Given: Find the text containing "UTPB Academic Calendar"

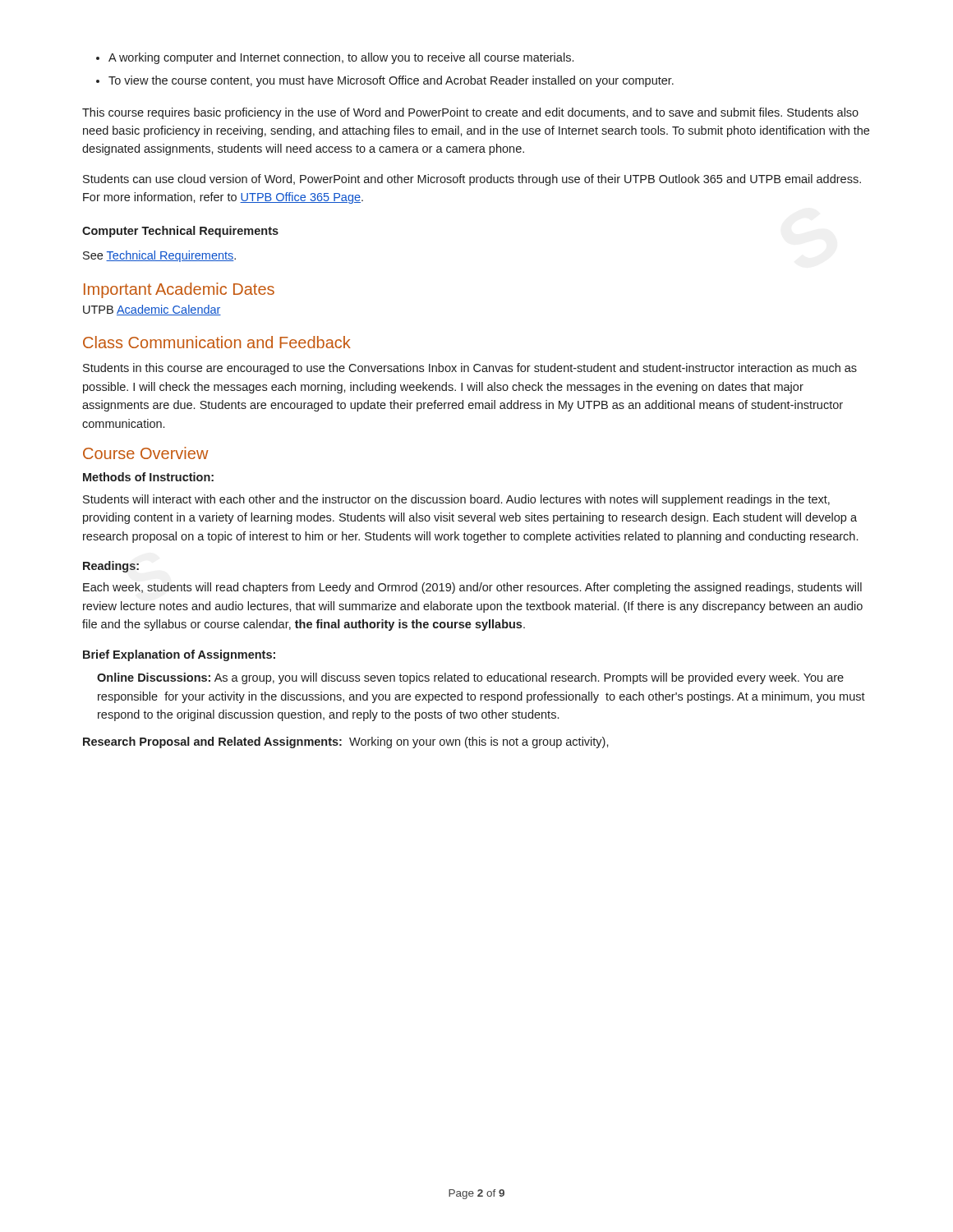Looking at the screenshot, I should point(152,310).
